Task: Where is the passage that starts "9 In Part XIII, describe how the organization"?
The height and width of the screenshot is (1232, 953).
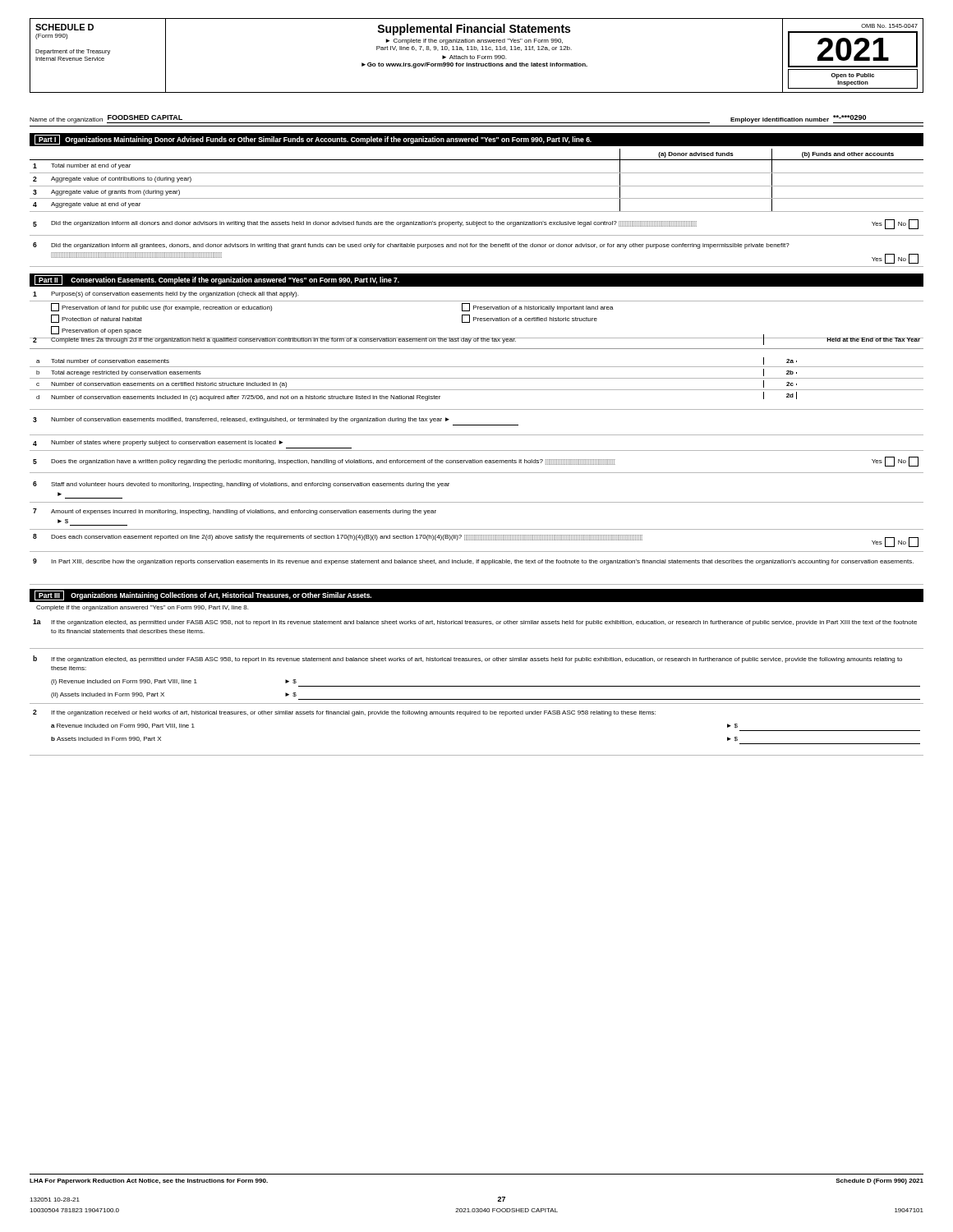Action: point(476,561)
